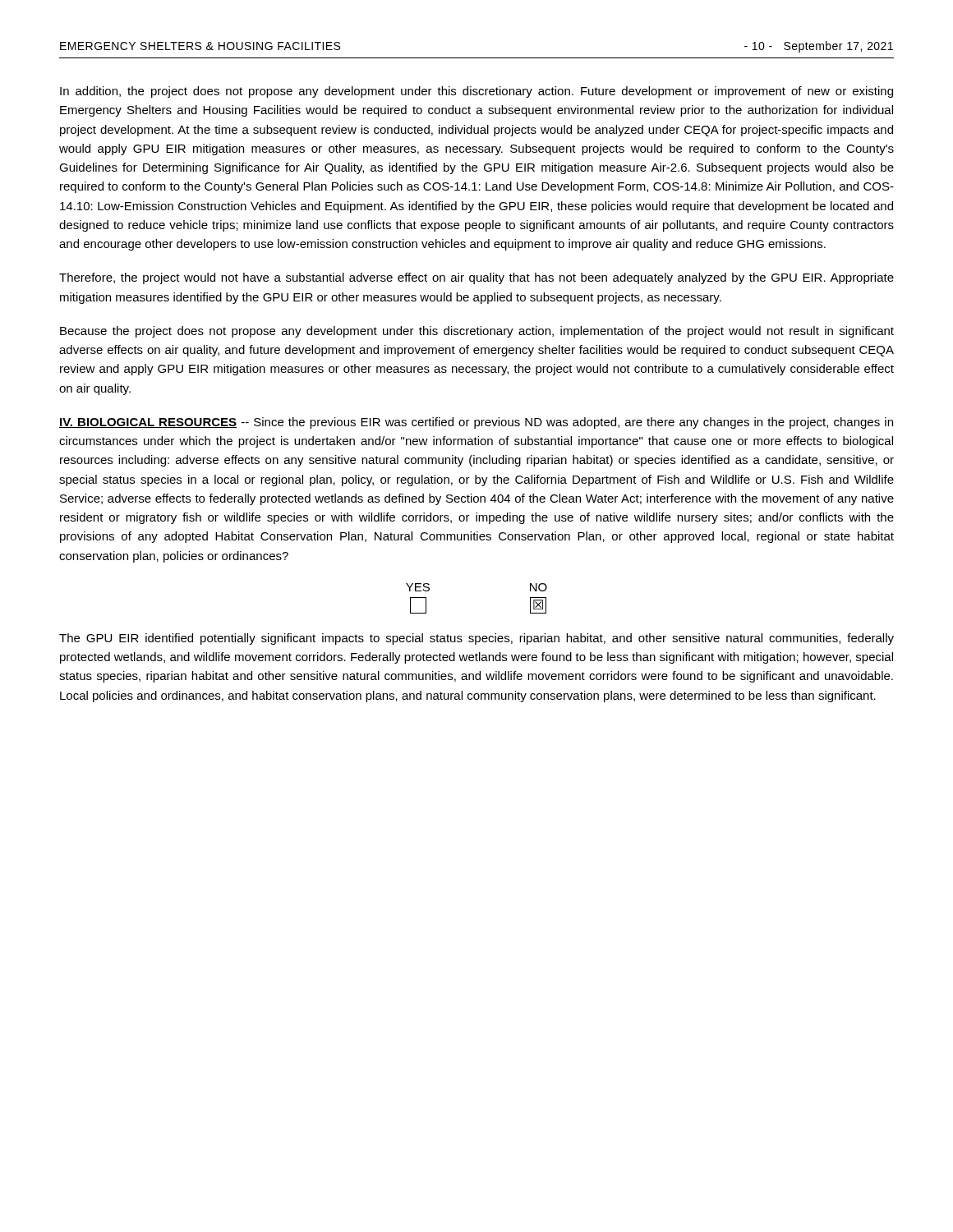Find the block on this page that starts "Therefore, the project would not have a"

coord(476,287)
